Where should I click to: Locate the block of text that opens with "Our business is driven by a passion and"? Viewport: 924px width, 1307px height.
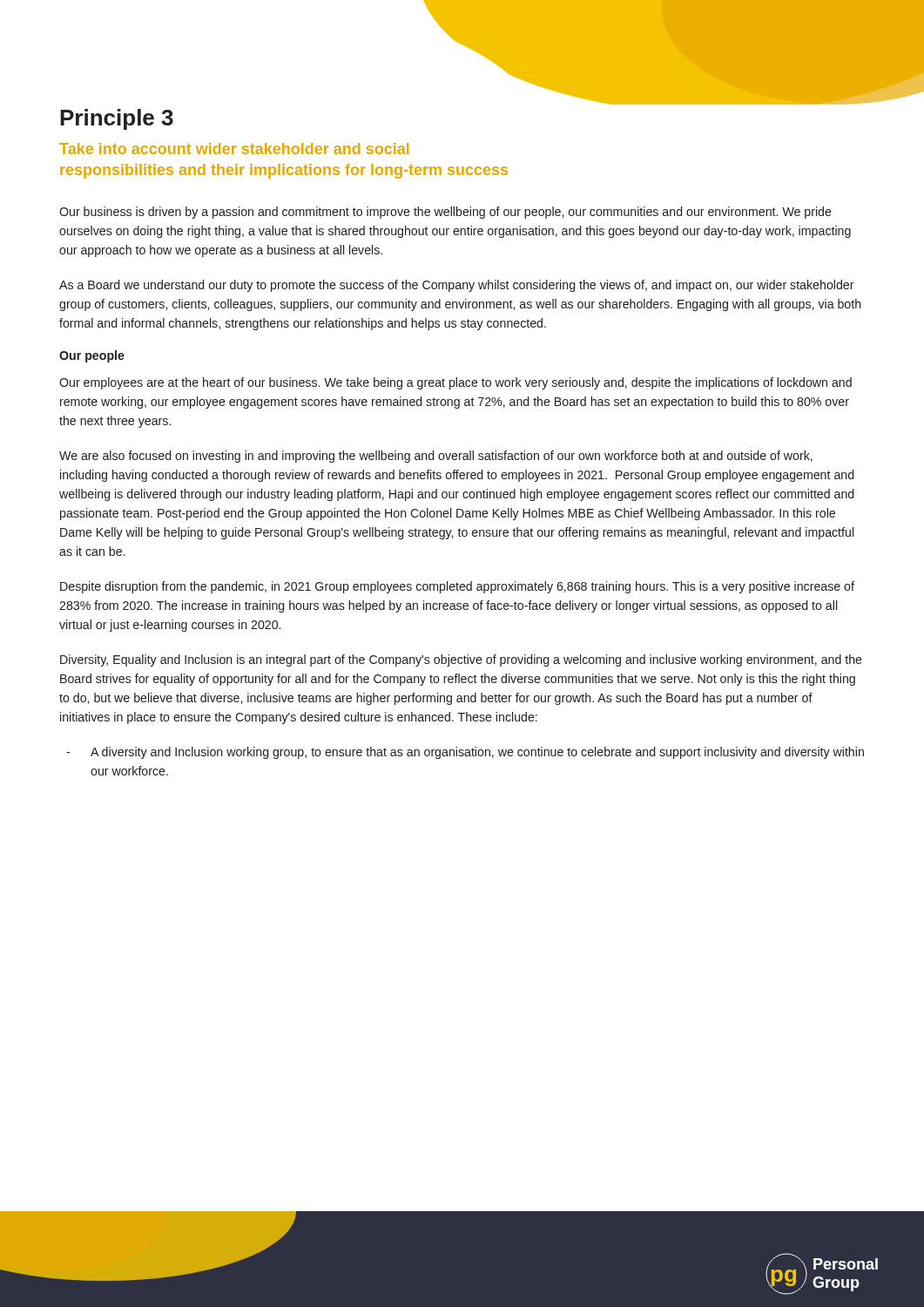(x=455, y=231)
